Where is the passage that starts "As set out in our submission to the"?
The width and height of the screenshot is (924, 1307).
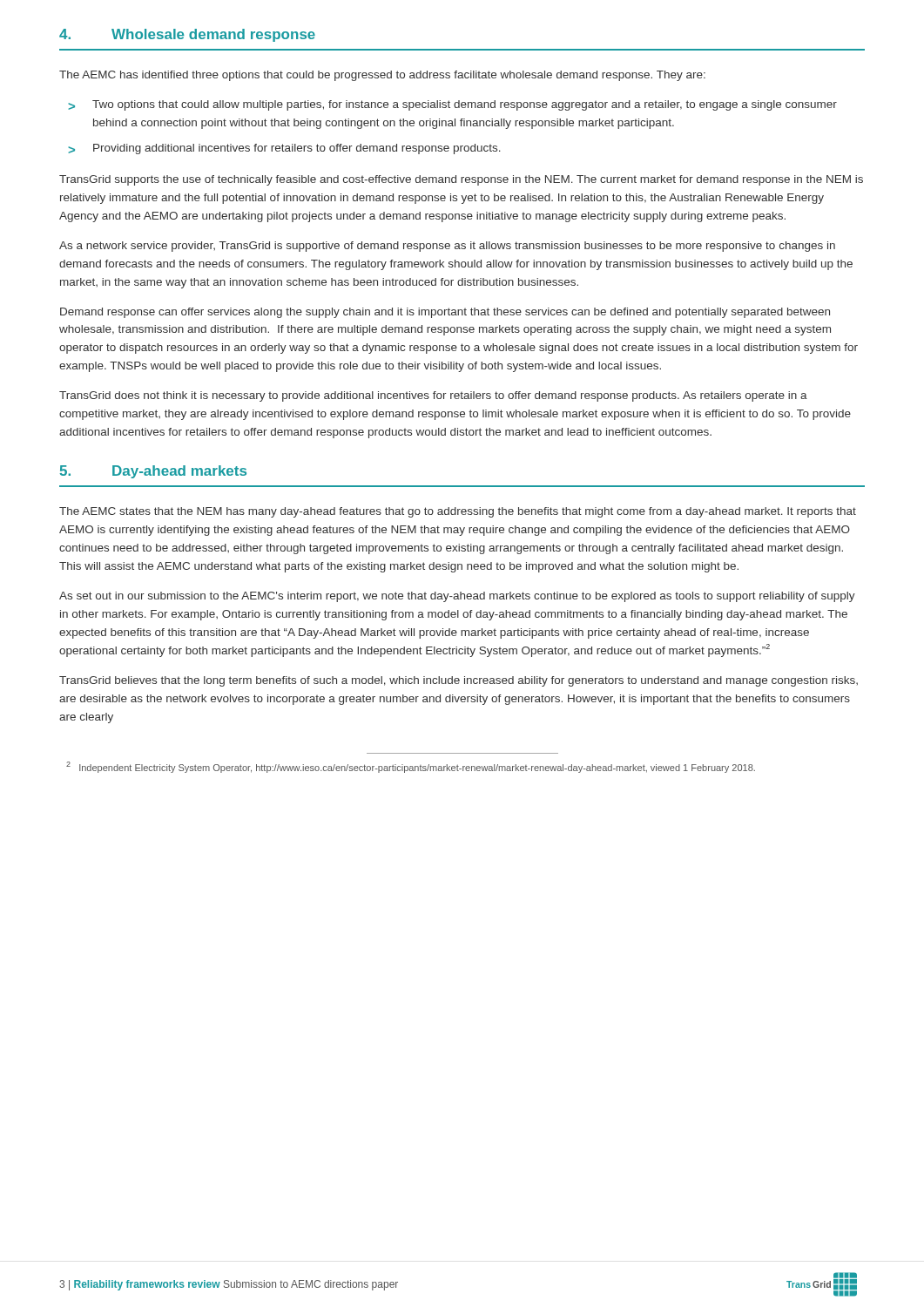pyautogui.click(x=457, y=623)
